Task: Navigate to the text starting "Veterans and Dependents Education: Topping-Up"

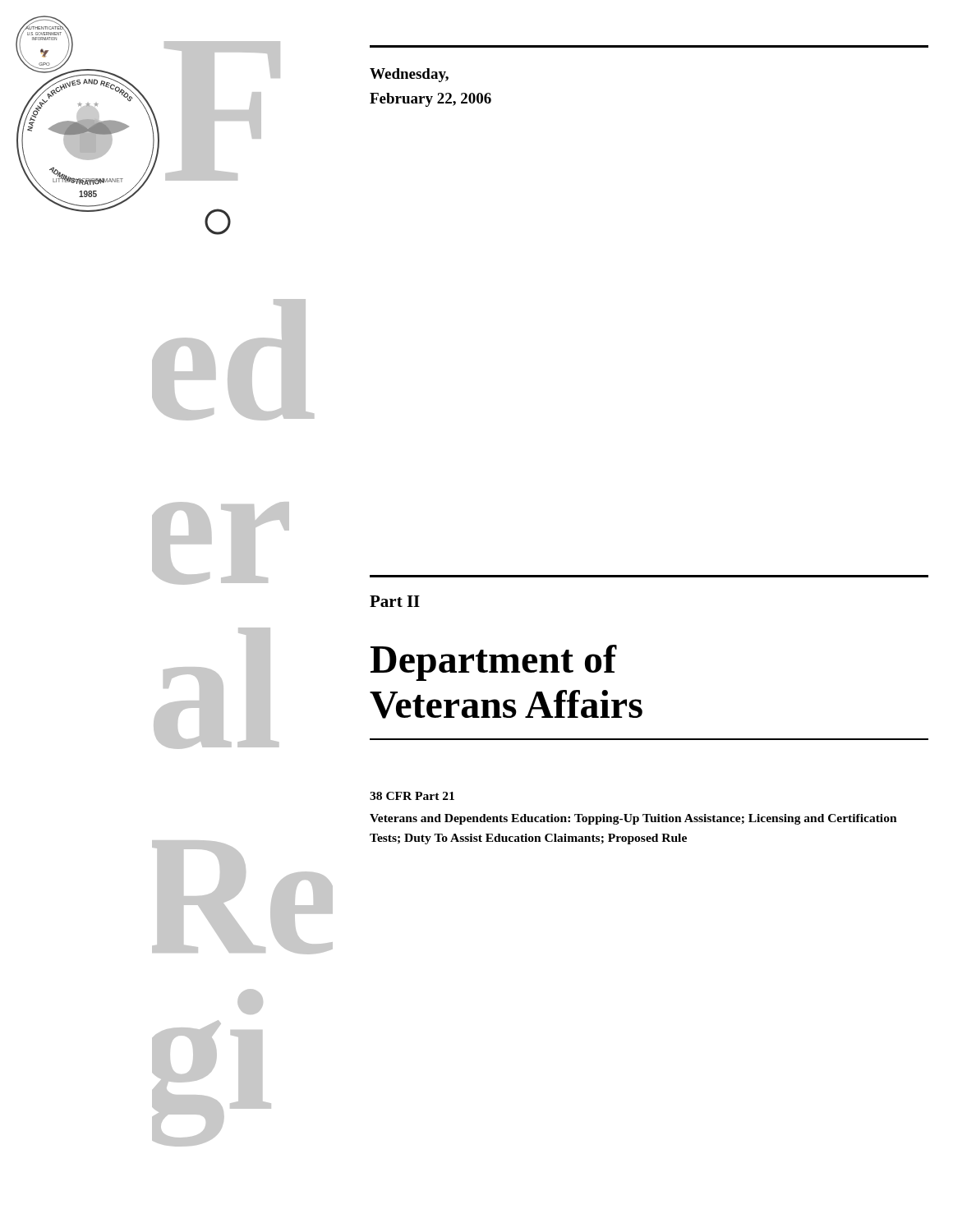Action: [x=649, y=828]
